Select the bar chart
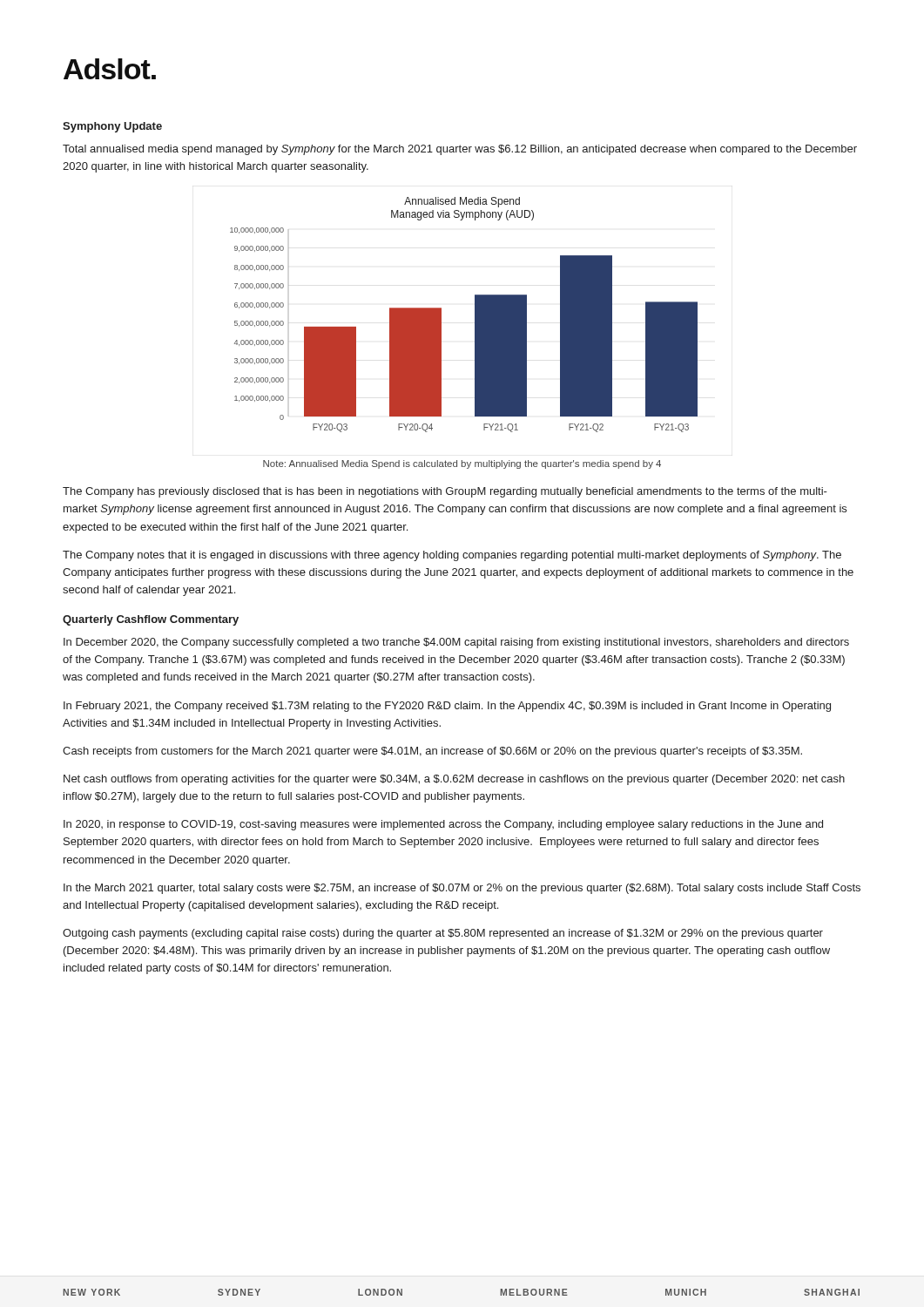924x1307 pixels. click(x=462, y=321)
